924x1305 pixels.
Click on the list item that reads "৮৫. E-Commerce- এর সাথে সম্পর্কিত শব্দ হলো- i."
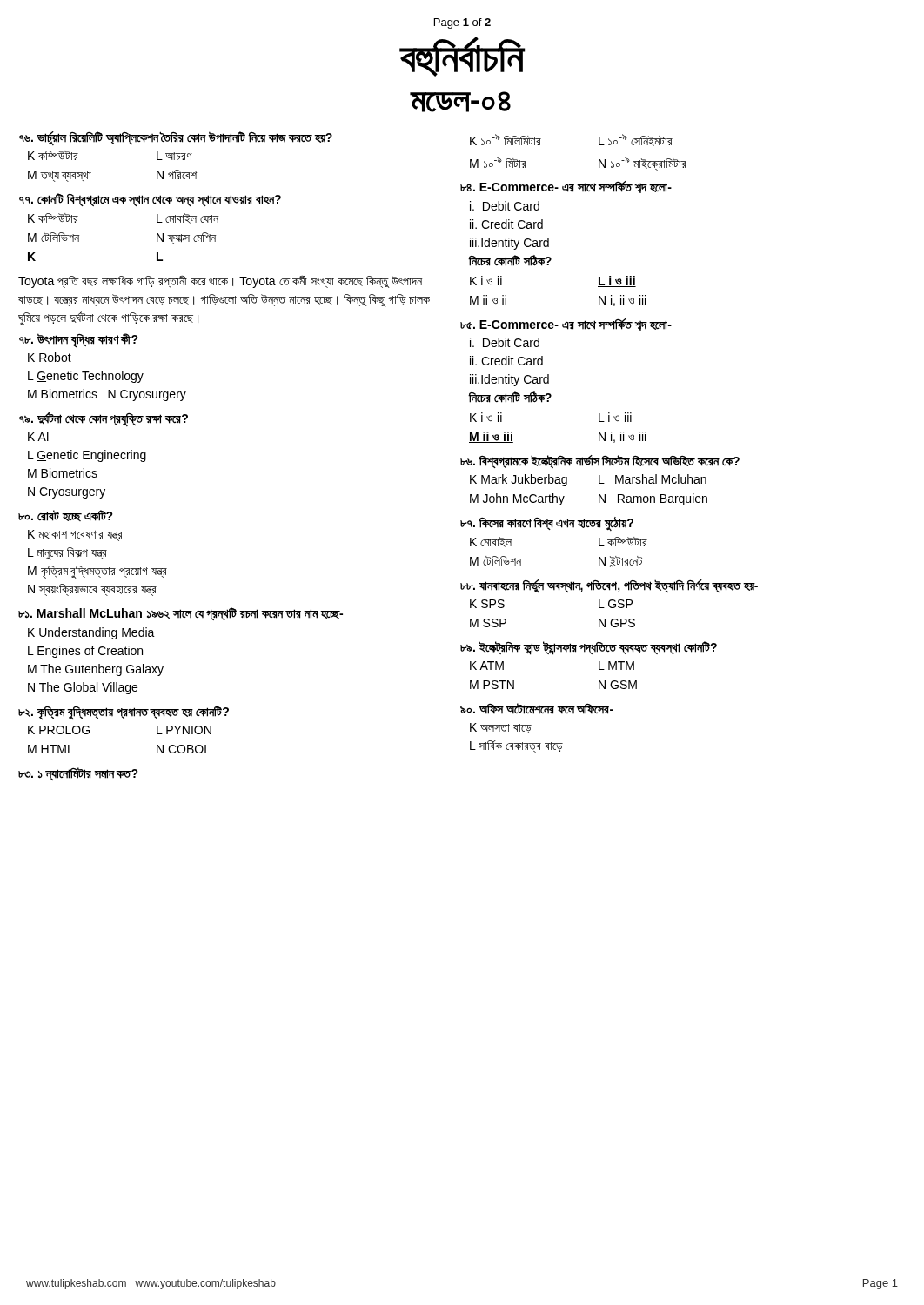point(566,325)
